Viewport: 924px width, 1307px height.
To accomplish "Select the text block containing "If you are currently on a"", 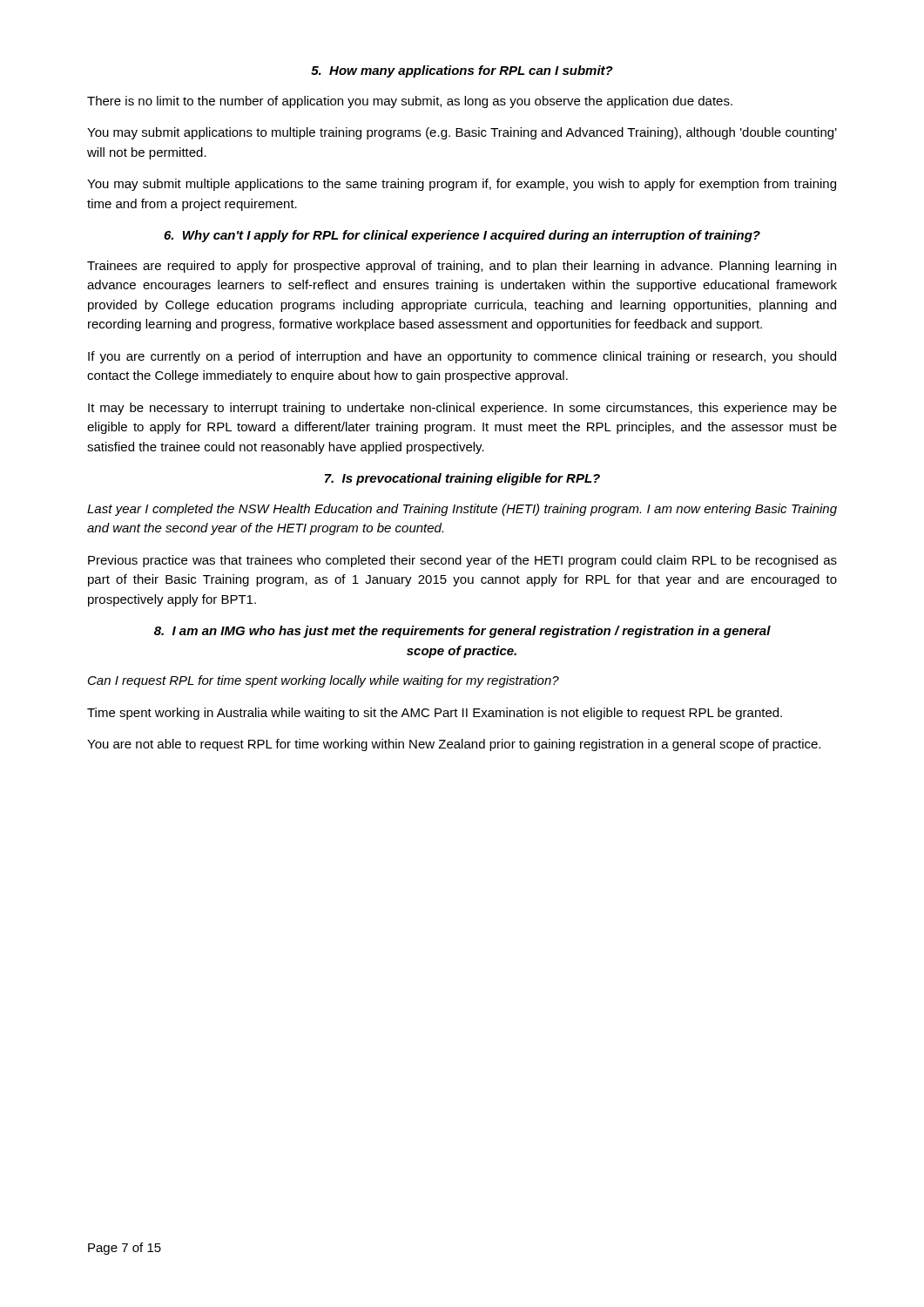I will pos(462,366).
